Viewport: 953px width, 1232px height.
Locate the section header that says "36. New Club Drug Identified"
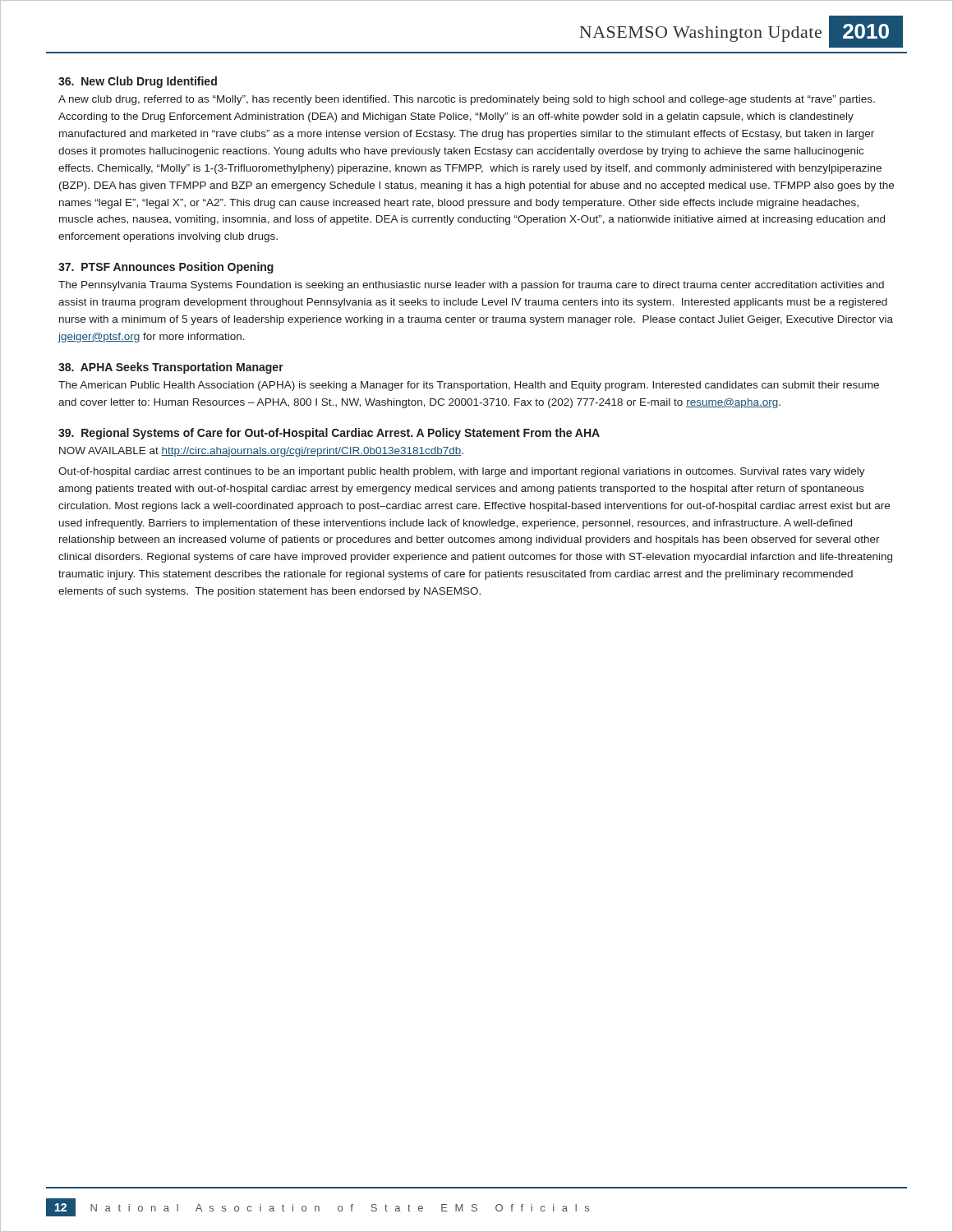coord(138,81)
